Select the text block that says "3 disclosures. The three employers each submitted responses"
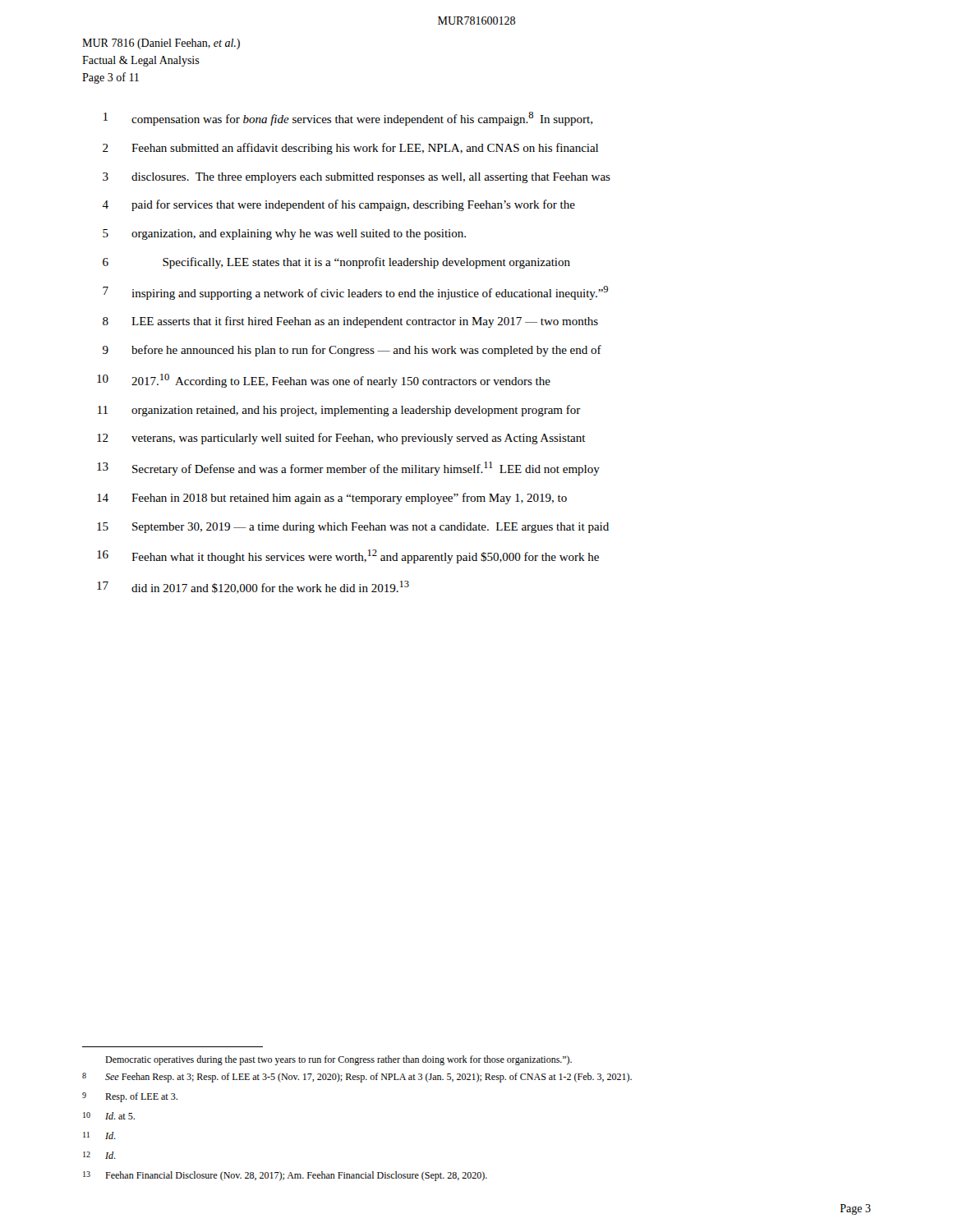953x1232 pixels. click(476, 176)
